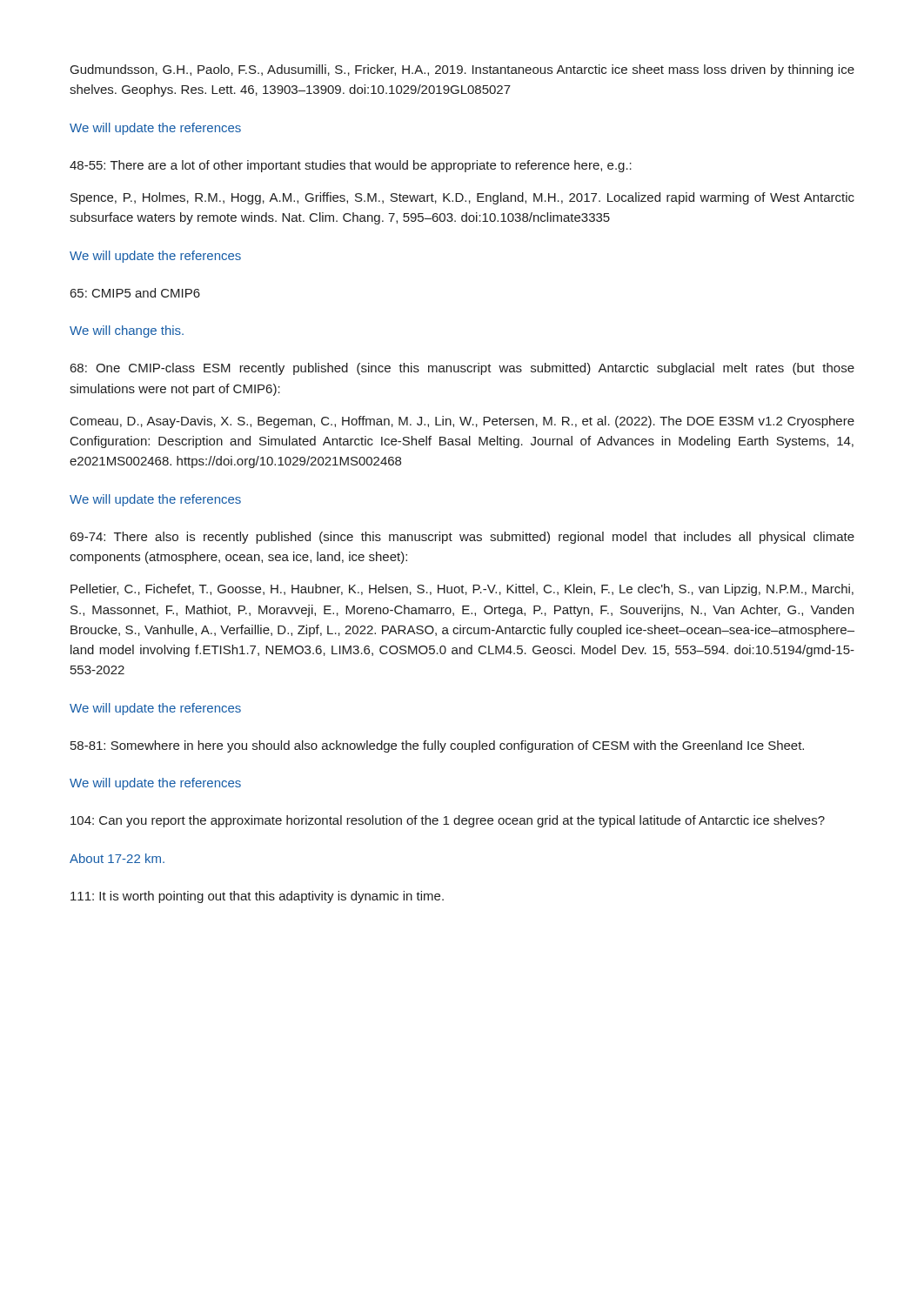Navigate to the element starting "68: One CMIP-class ESM recently"

coord(462,378)
